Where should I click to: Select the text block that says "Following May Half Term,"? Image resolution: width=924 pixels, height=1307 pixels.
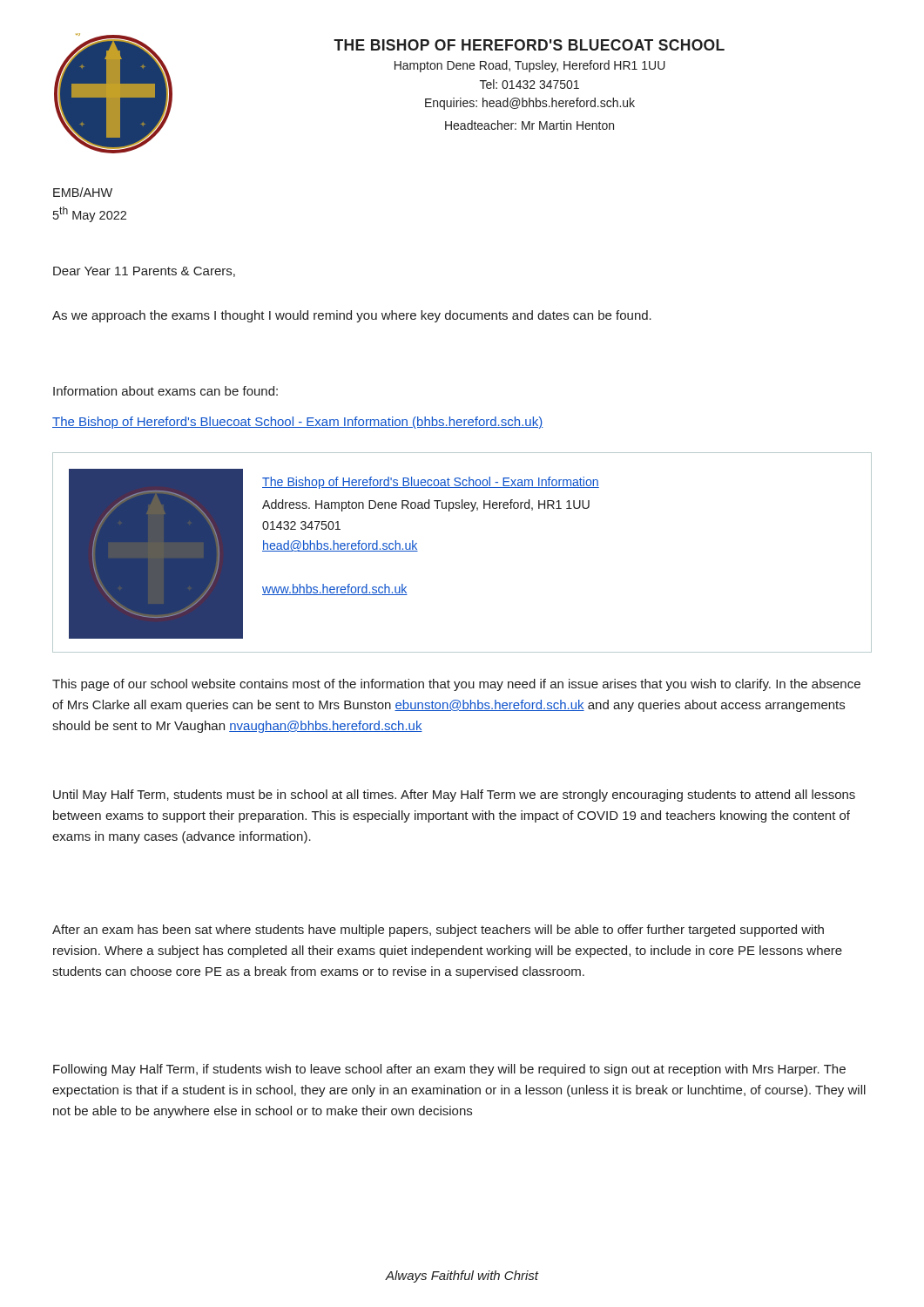click(459, 1090)
